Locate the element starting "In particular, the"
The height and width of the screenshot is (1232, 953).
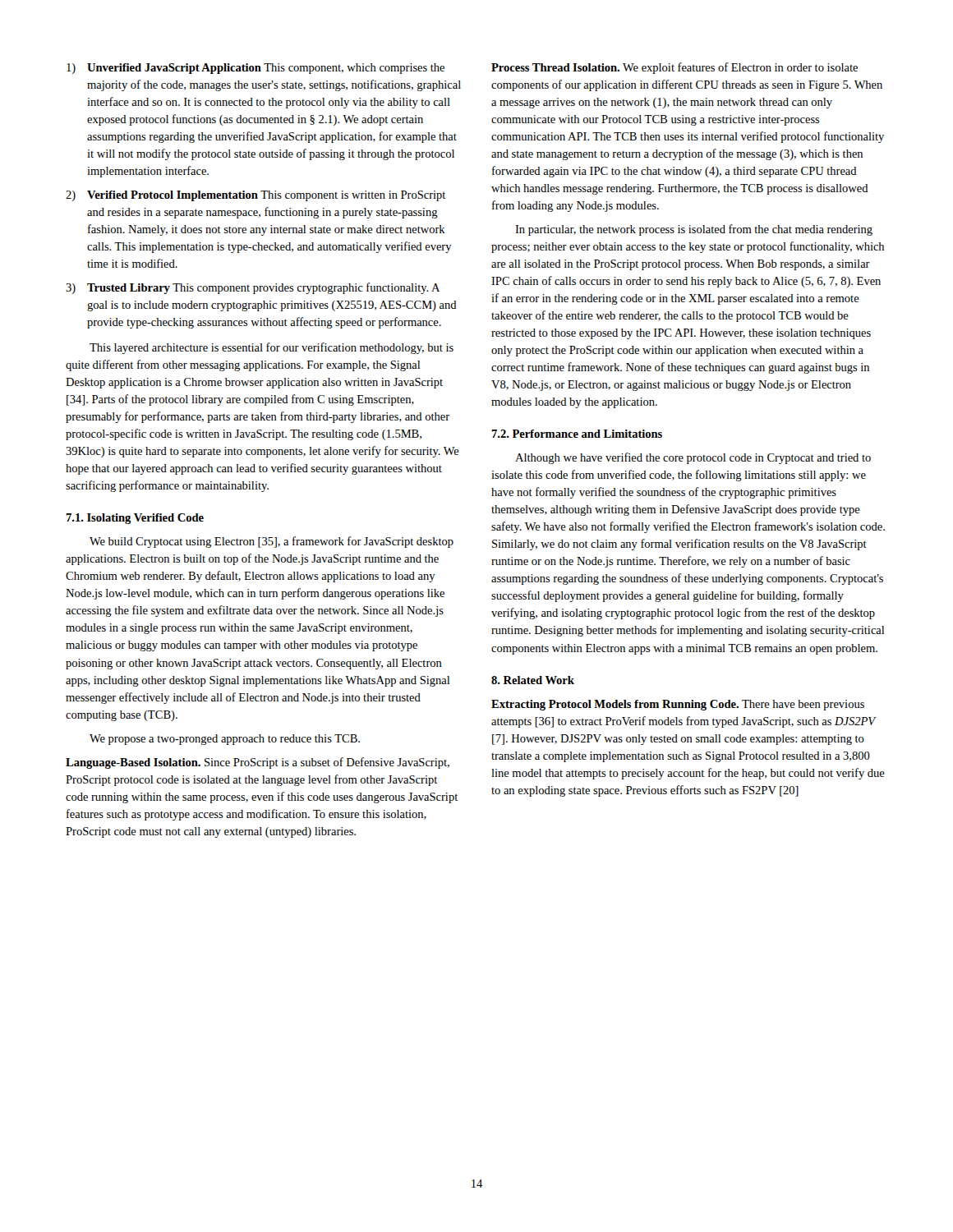point(689,316)
